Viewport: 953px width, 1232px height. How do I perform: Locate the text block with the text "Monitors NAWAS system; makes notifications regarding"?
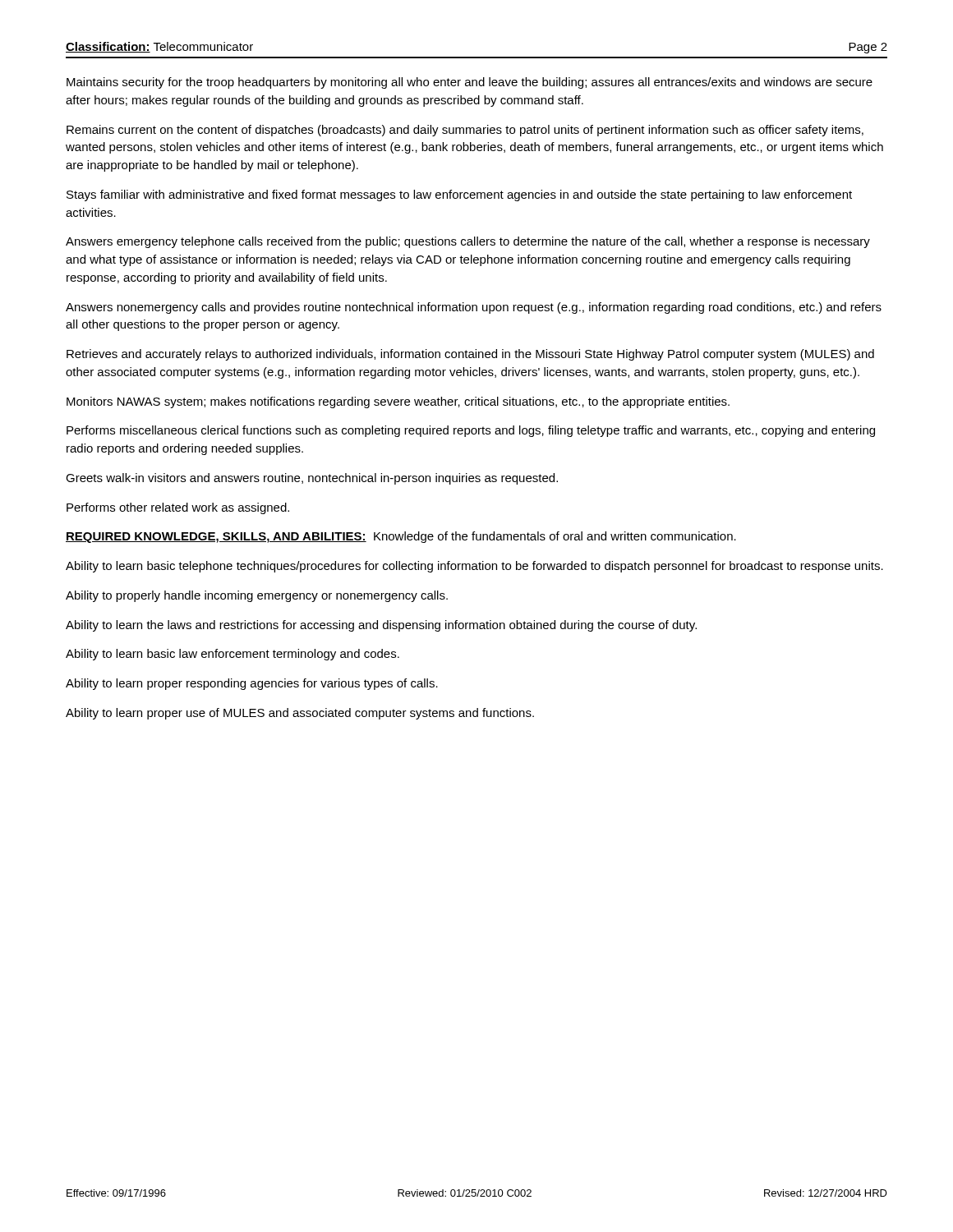pos(398,401)
